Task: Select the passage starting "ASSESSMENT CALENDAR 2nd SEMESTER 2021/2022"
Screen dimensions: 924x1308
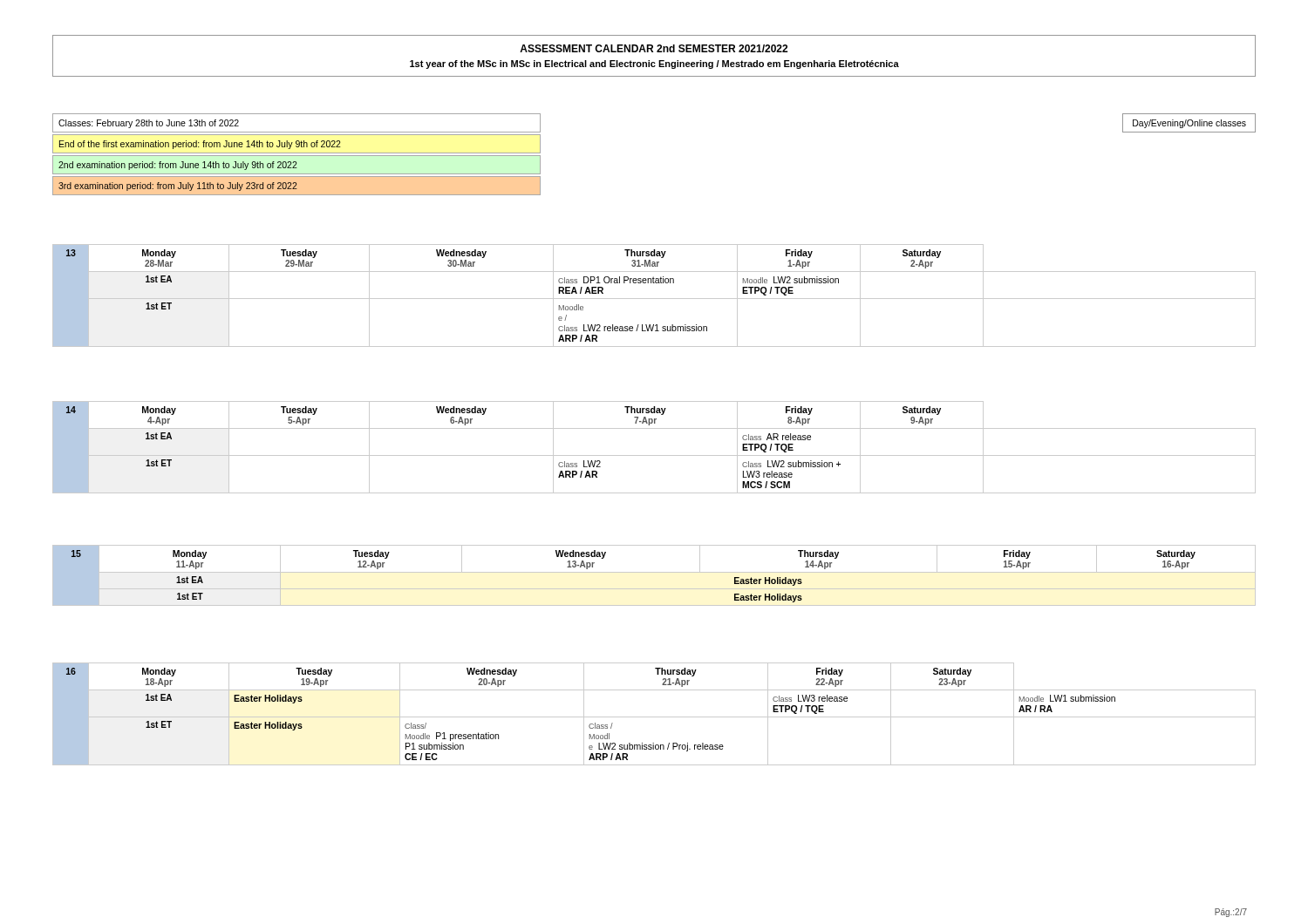Action: pos(654,56)
